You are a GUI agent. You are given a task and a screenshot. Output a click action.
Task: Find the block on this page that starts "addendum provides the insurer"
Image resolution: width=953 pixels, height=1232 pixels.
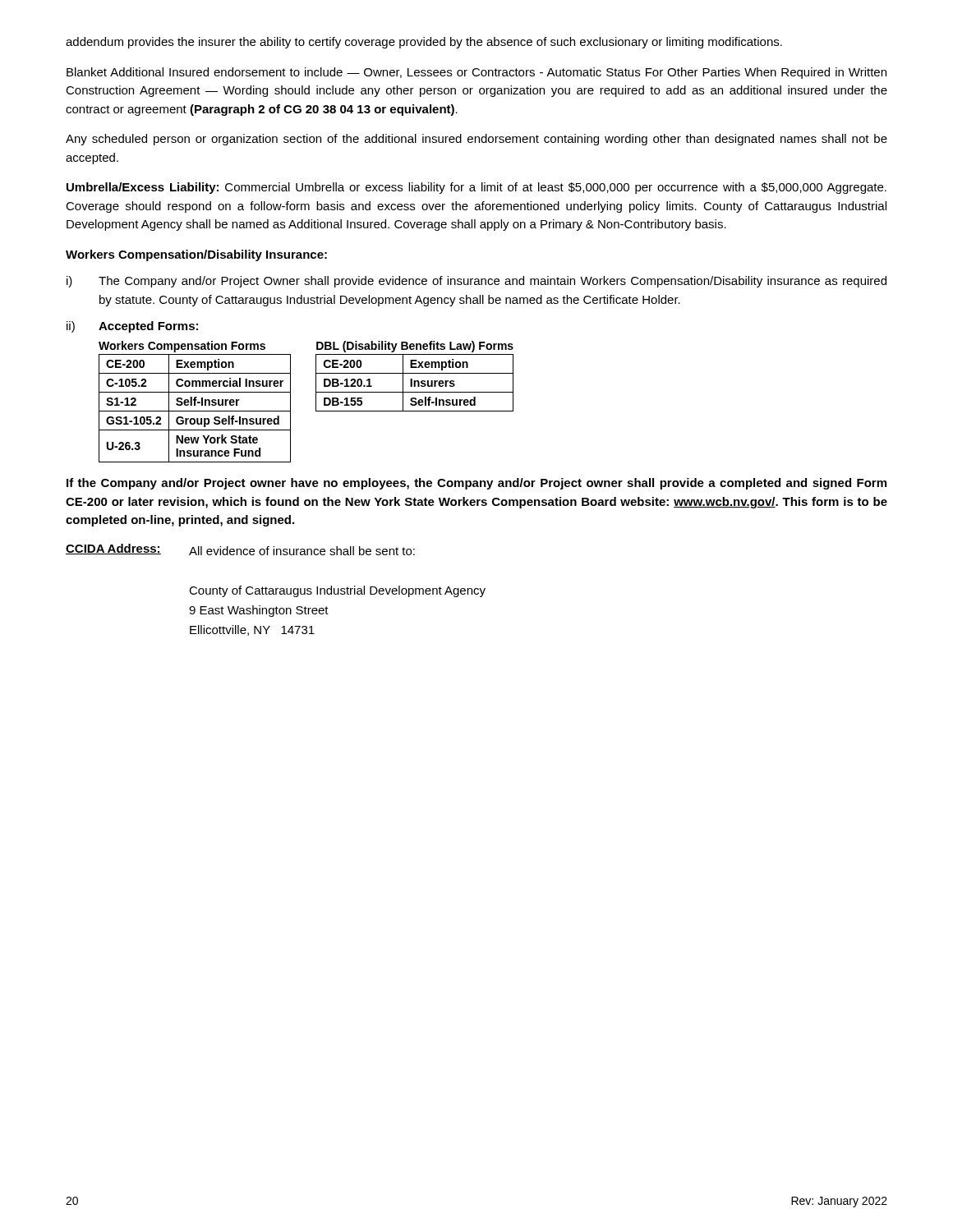476,42
